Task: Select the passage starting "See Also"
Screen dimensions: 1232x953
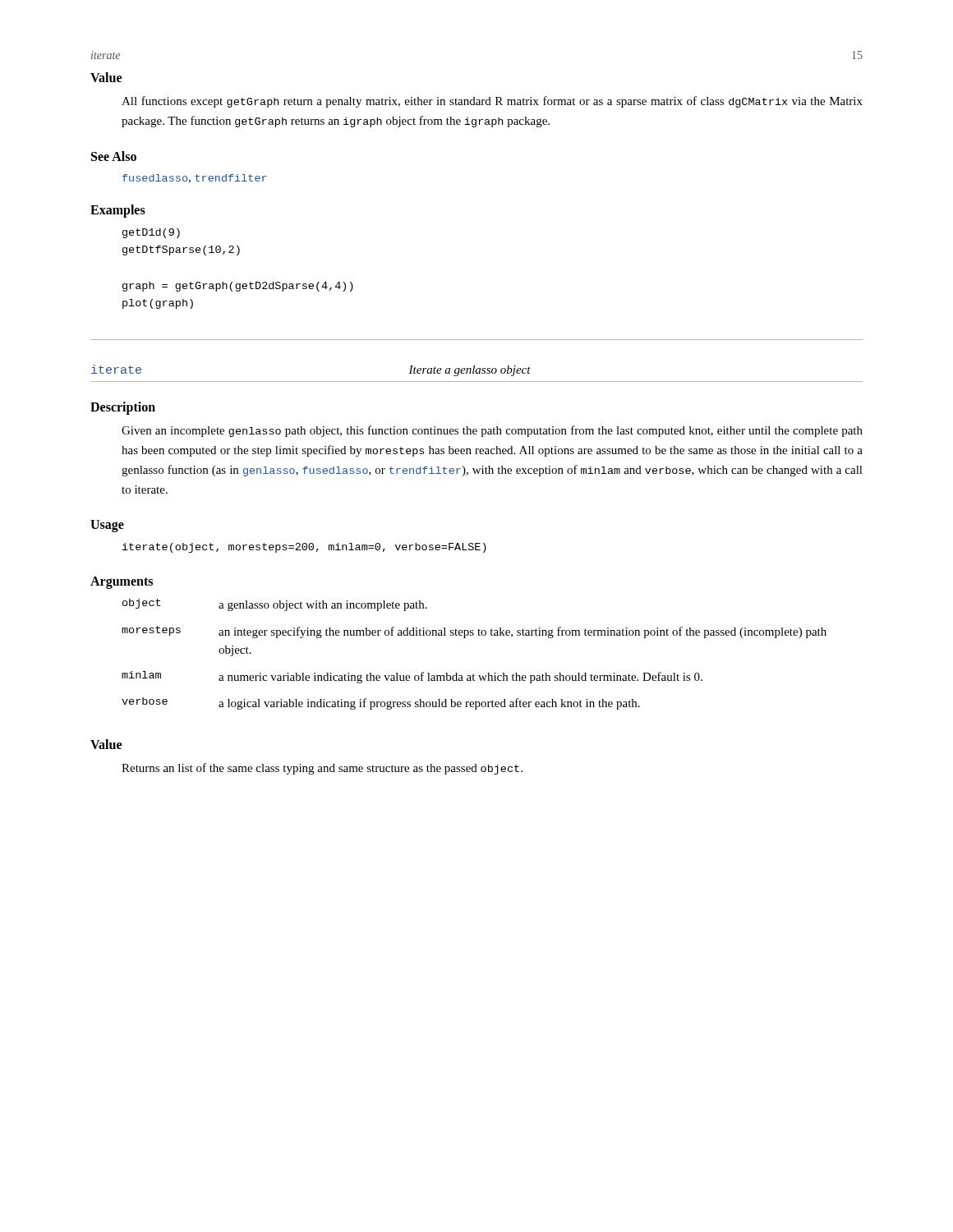Action: point(114,156)
